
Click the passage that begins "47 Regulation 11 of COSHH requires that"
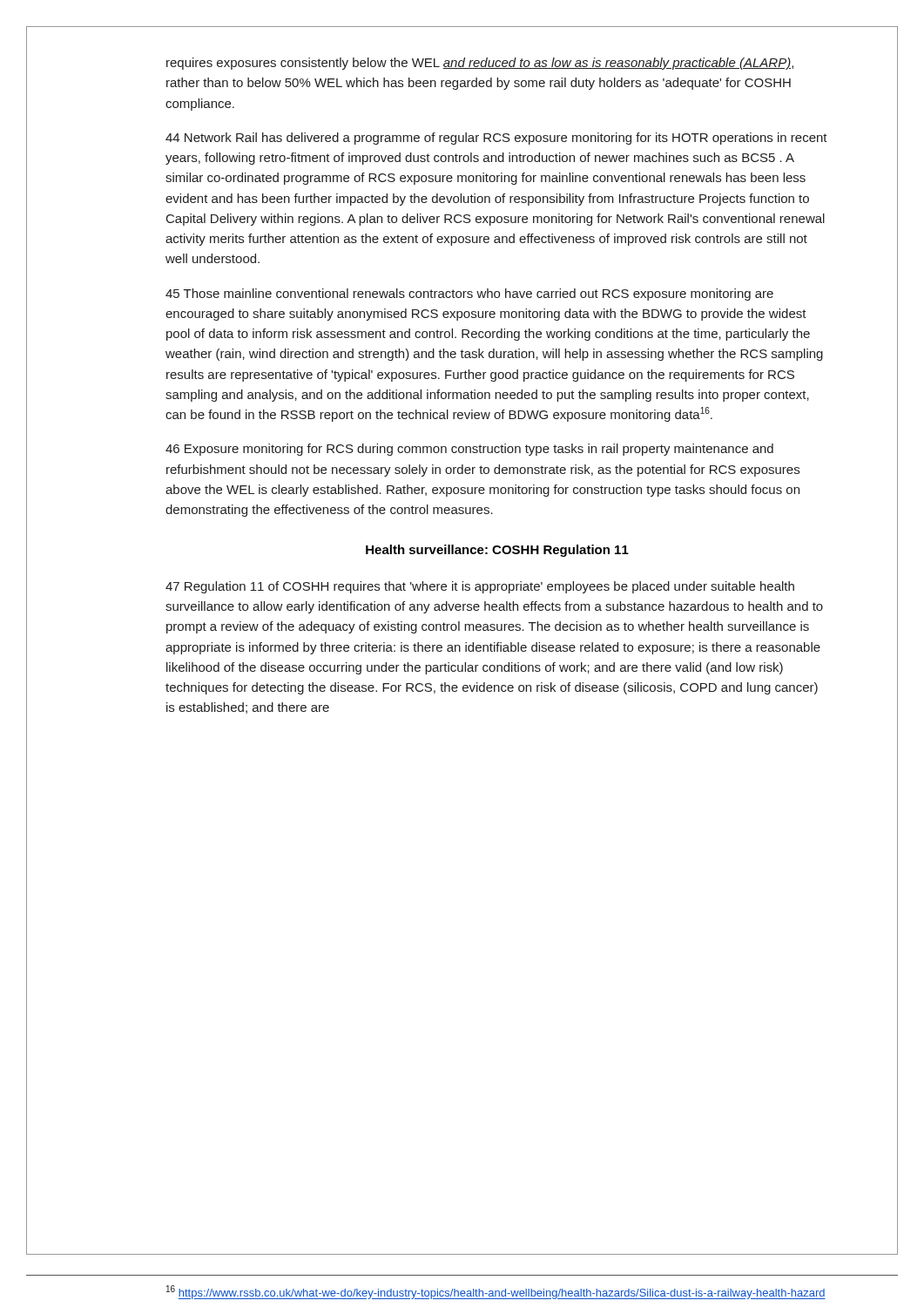[x=494, y=647]
